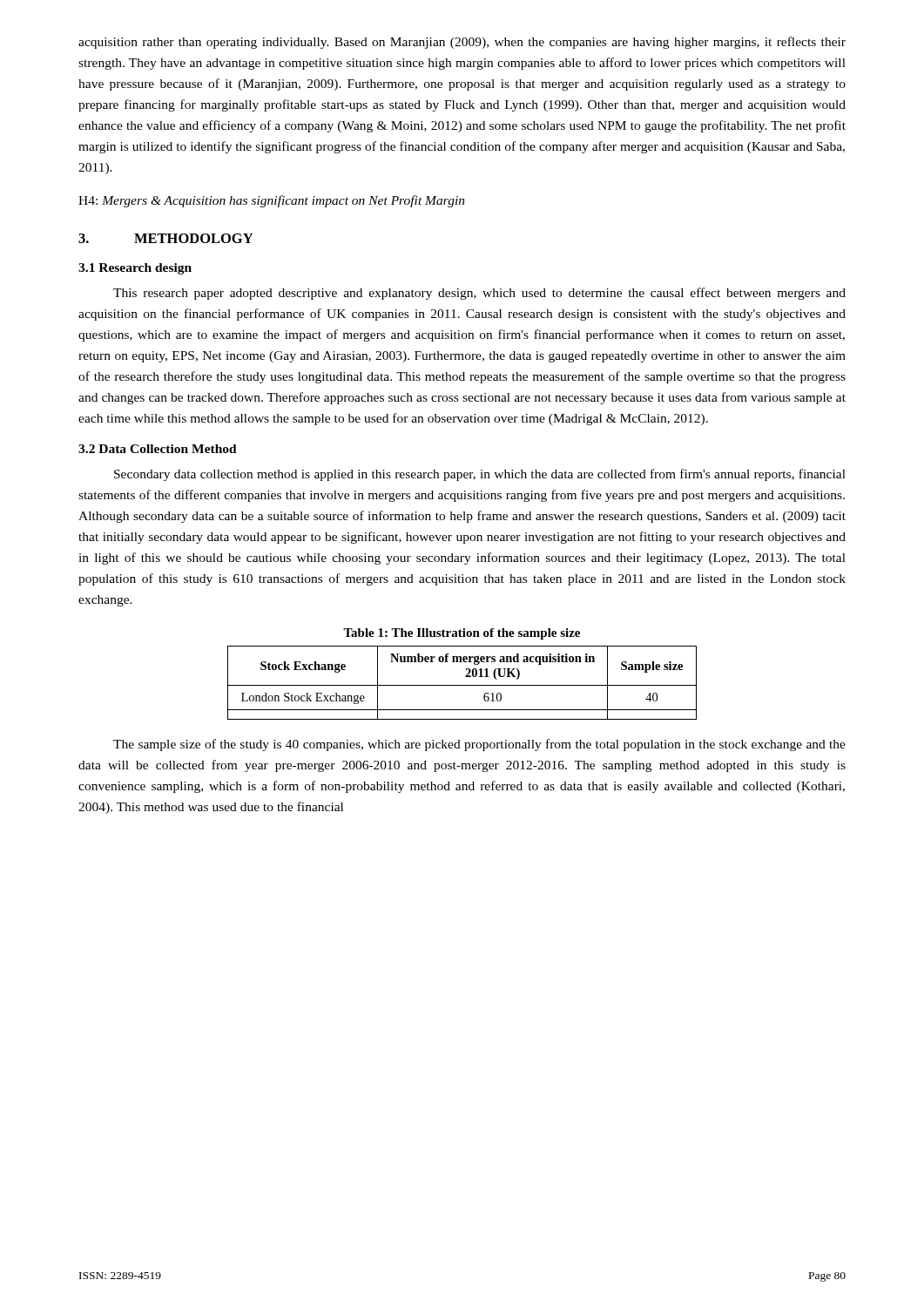Image resolution: width=924 pixels, height=1307 pixels.
Task: Click the passage that begins "This research paper adopted descriptive"
Action: pyautogui.click(x=462, y=356)
